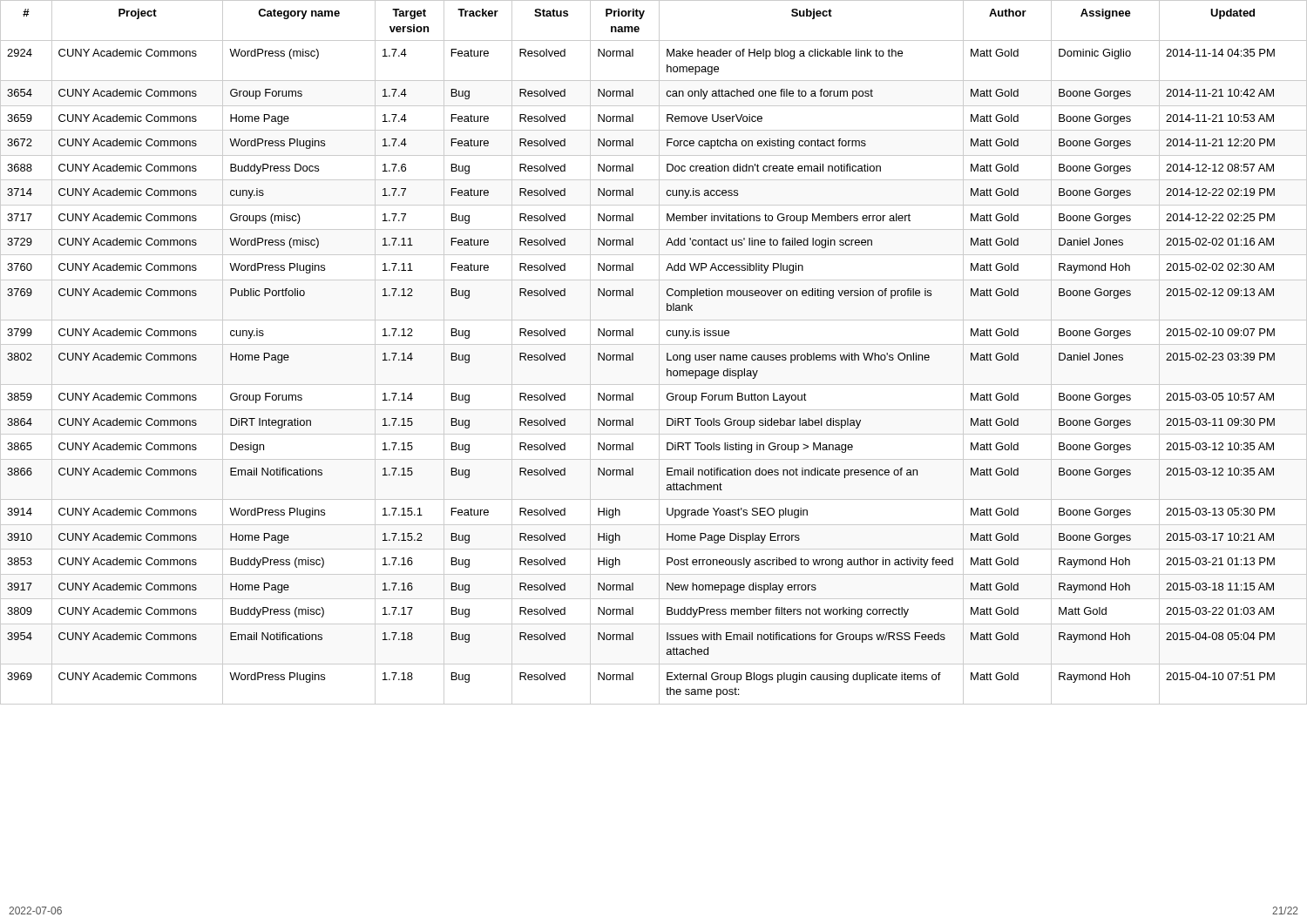Click a table
This screenshot has width=1307, height=924.
(x=654, y=352)
